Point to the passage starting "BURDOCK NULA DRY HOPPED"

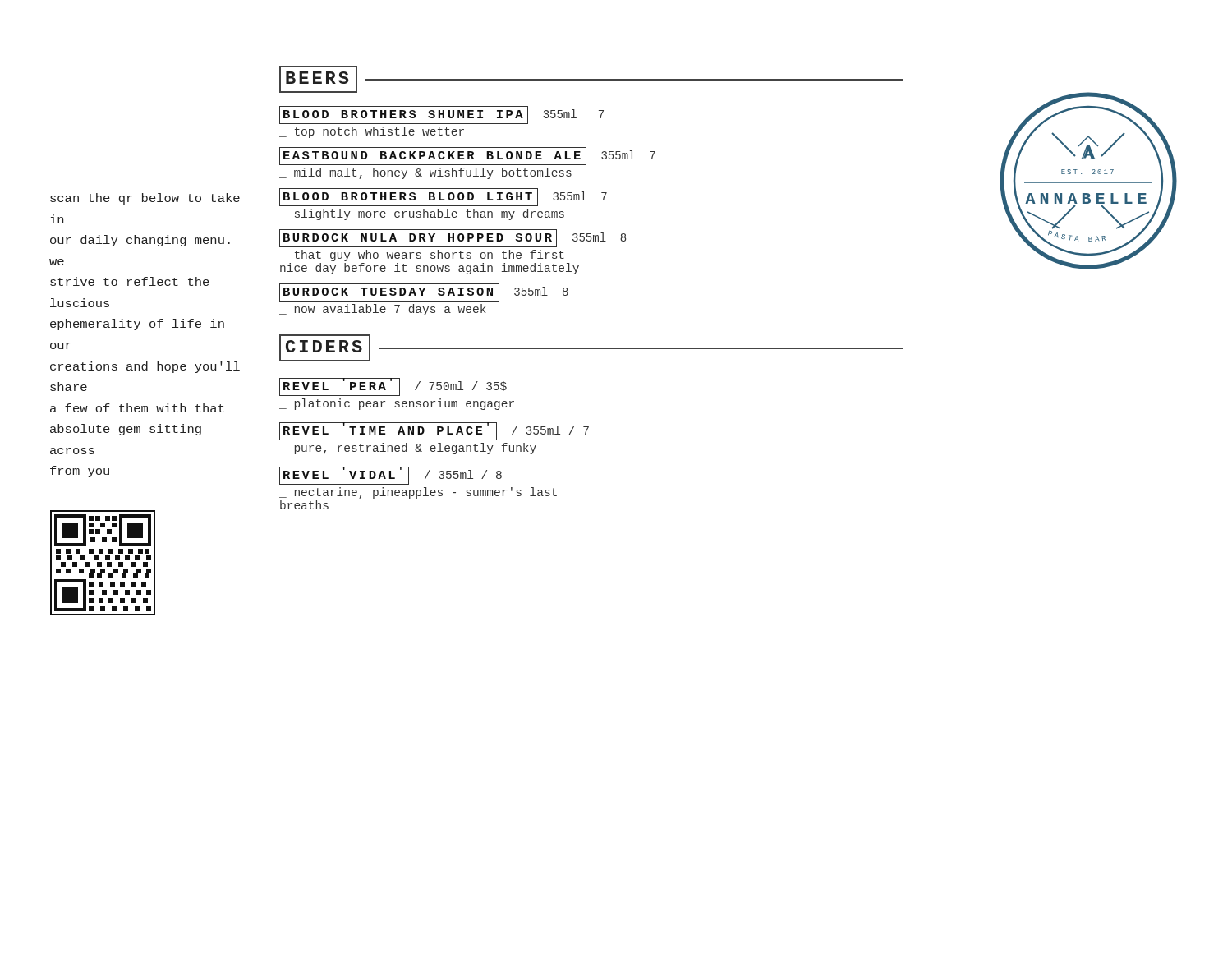click(453, 239)
